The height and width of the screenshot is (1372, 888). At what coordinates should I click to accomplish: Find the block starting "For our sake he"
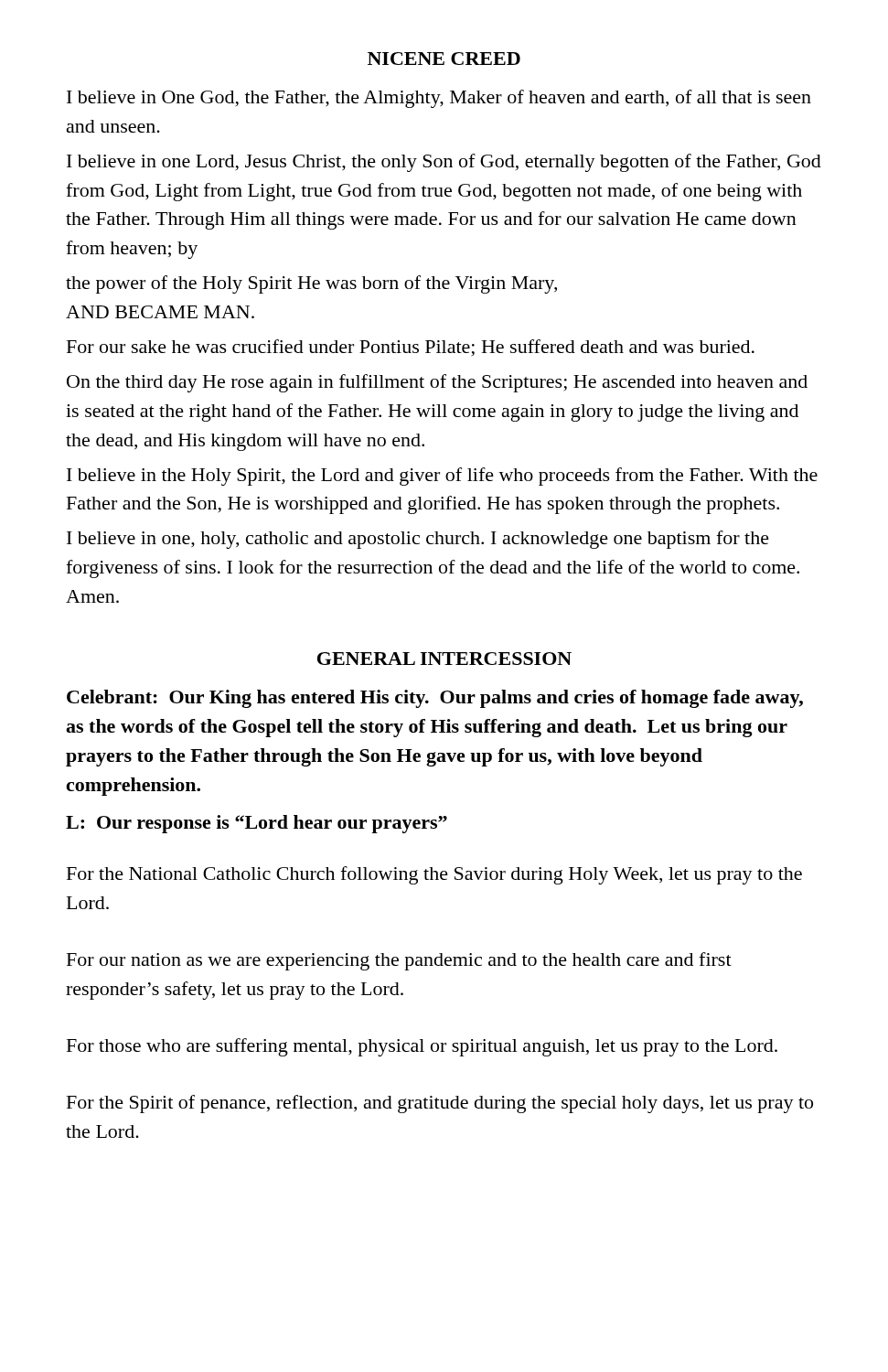[x=411, y=346]
